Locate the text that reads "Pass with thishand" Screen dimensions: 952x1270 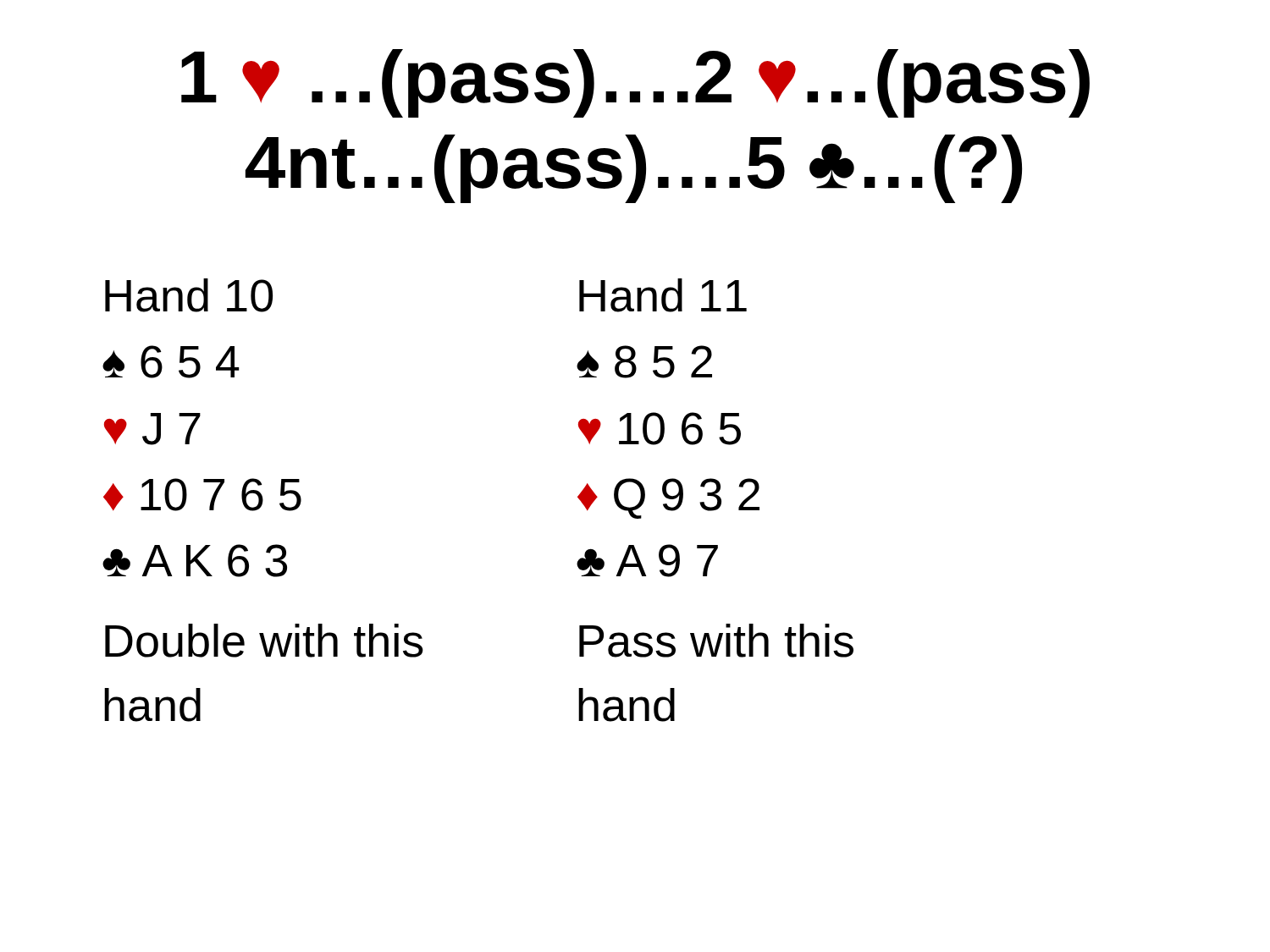715,673
